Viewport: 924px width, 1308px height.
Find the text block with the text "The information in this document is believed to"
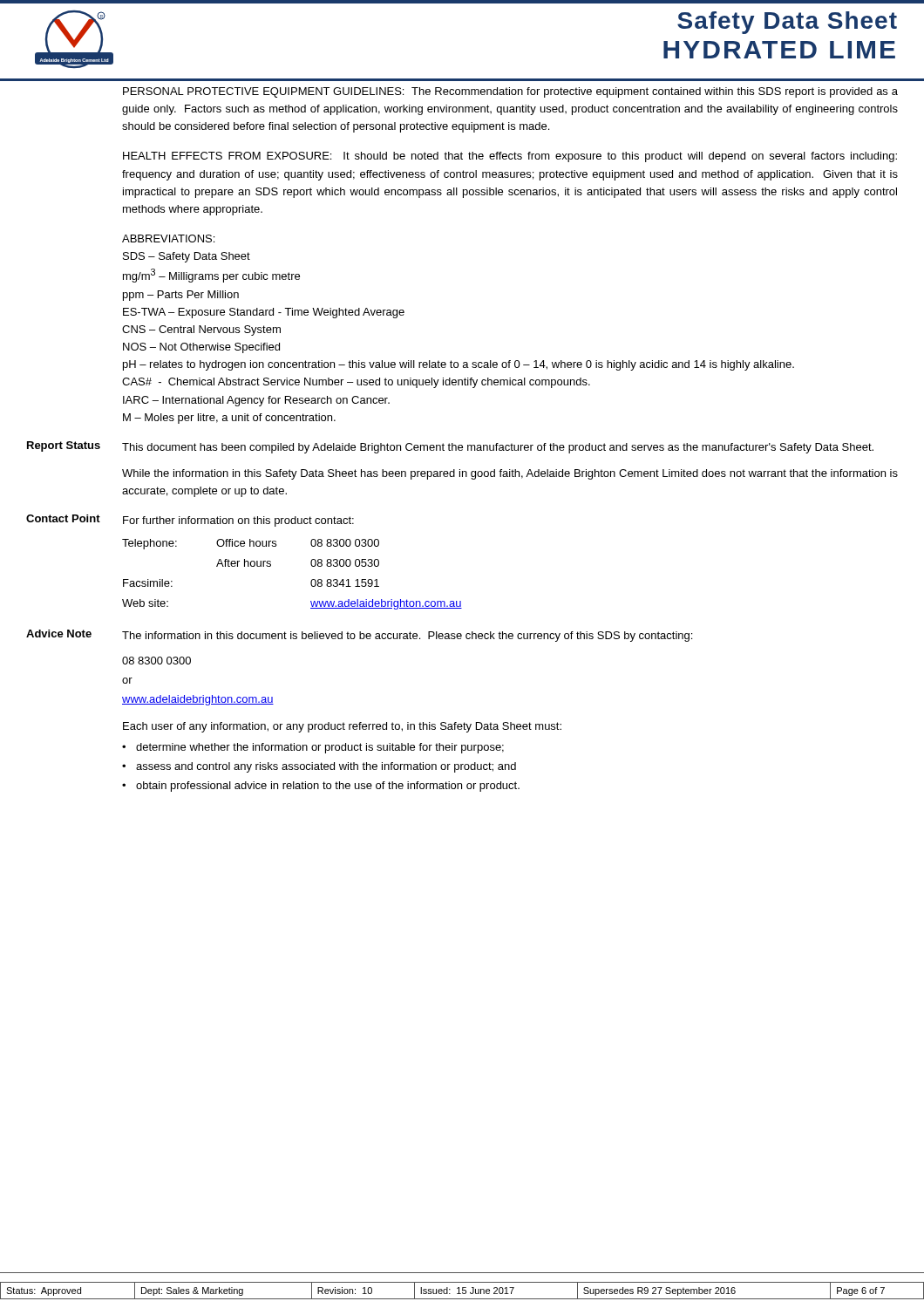[x=408, y=635]
